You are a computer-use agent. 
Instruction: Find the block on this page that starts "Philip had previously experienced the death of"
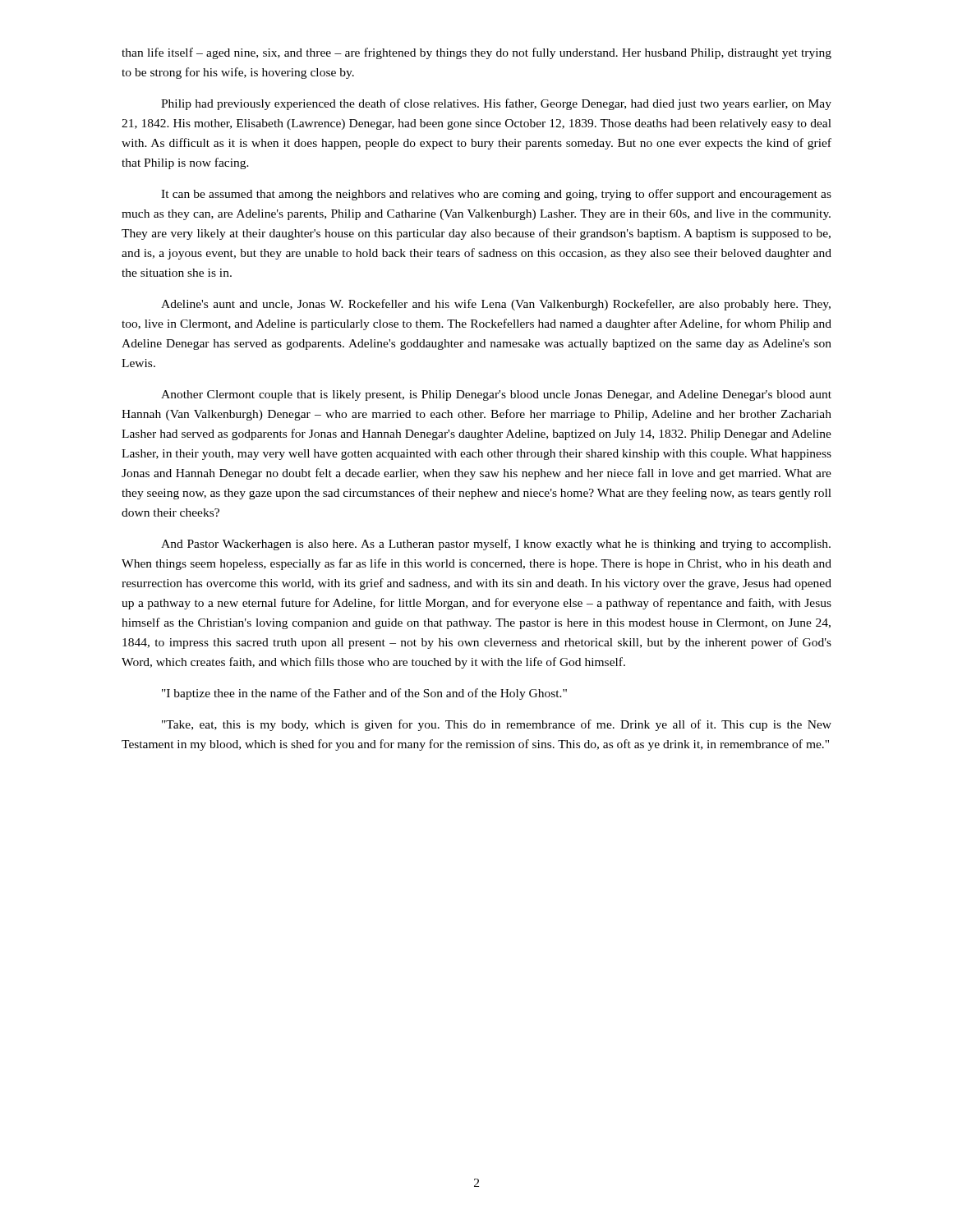coord(476,133)
